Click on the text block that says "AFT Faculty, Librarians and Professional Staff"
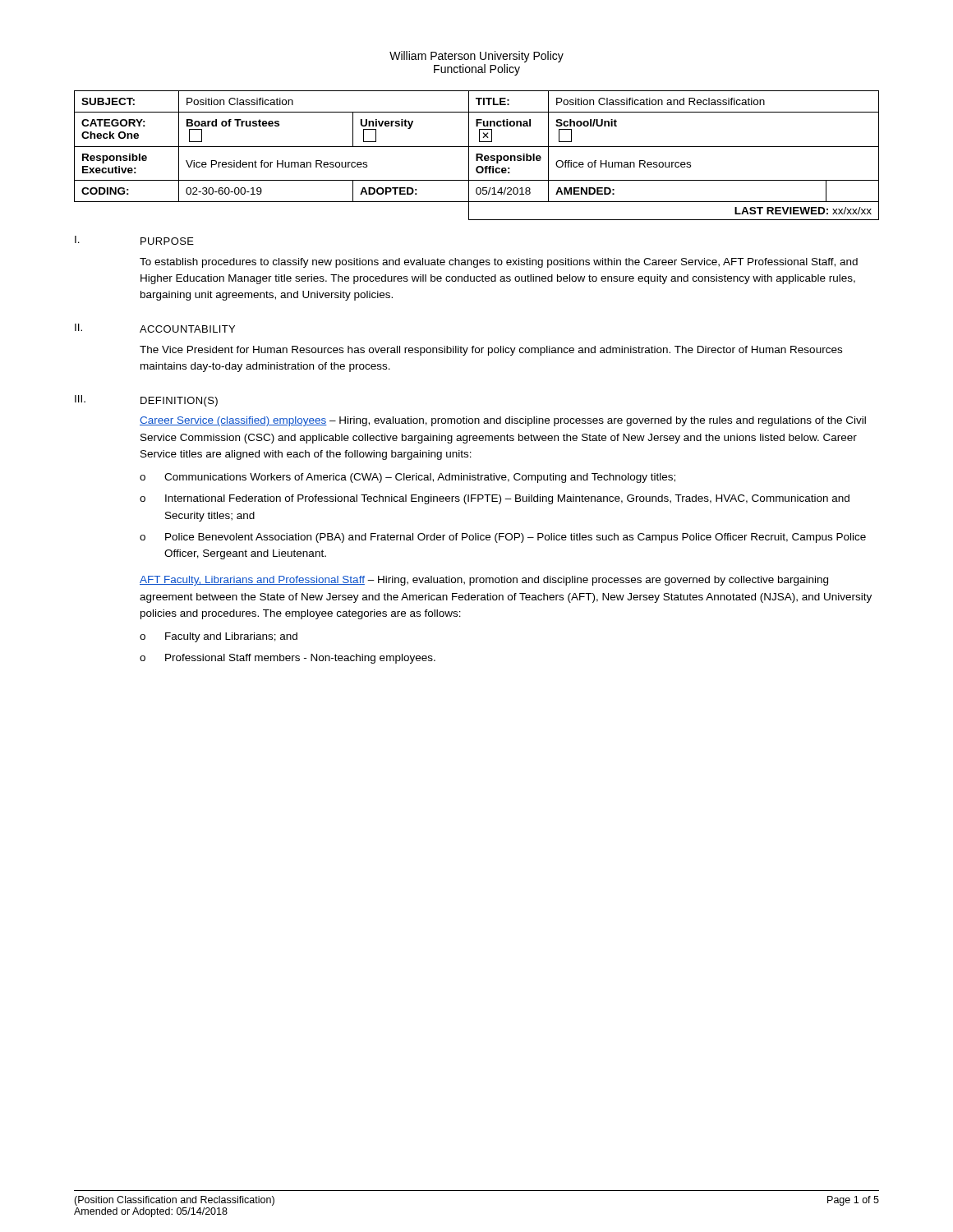953x1232 pixels. [x=509, y=597]
